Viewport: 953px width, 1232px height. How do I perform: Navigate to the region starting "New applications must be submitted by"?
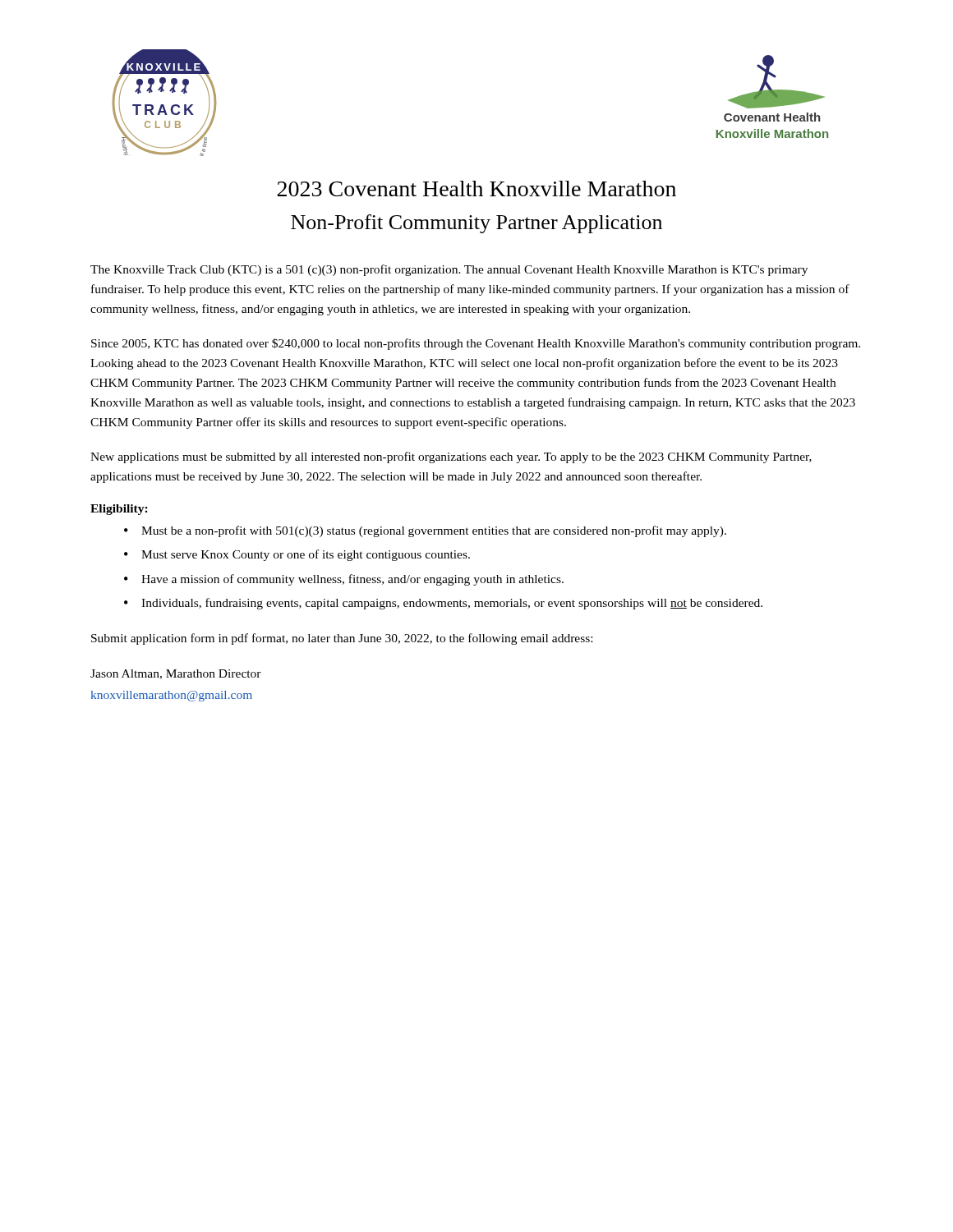(x=451, y=466)
